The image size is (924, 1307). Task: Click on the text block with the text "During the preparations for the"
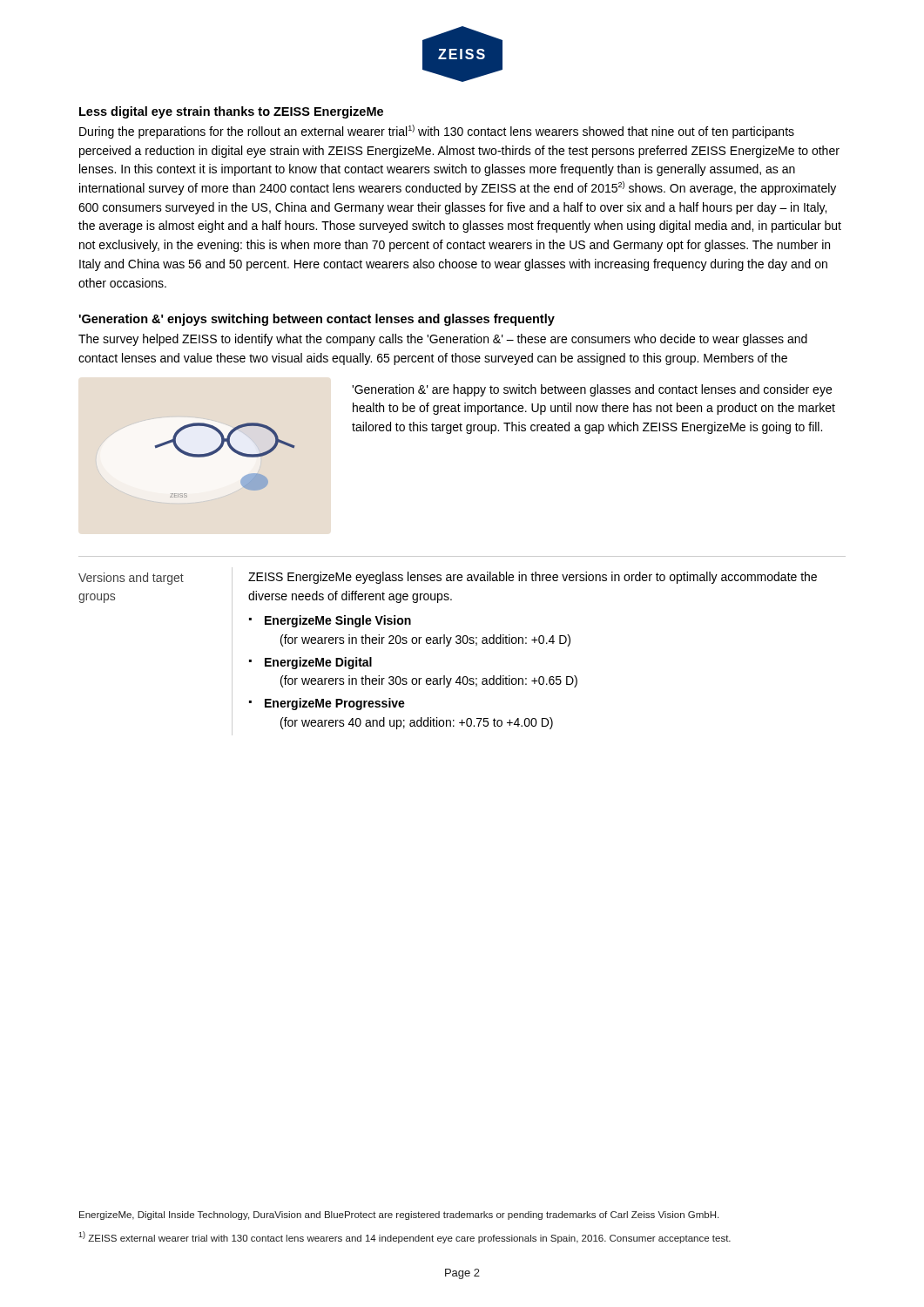460,207
